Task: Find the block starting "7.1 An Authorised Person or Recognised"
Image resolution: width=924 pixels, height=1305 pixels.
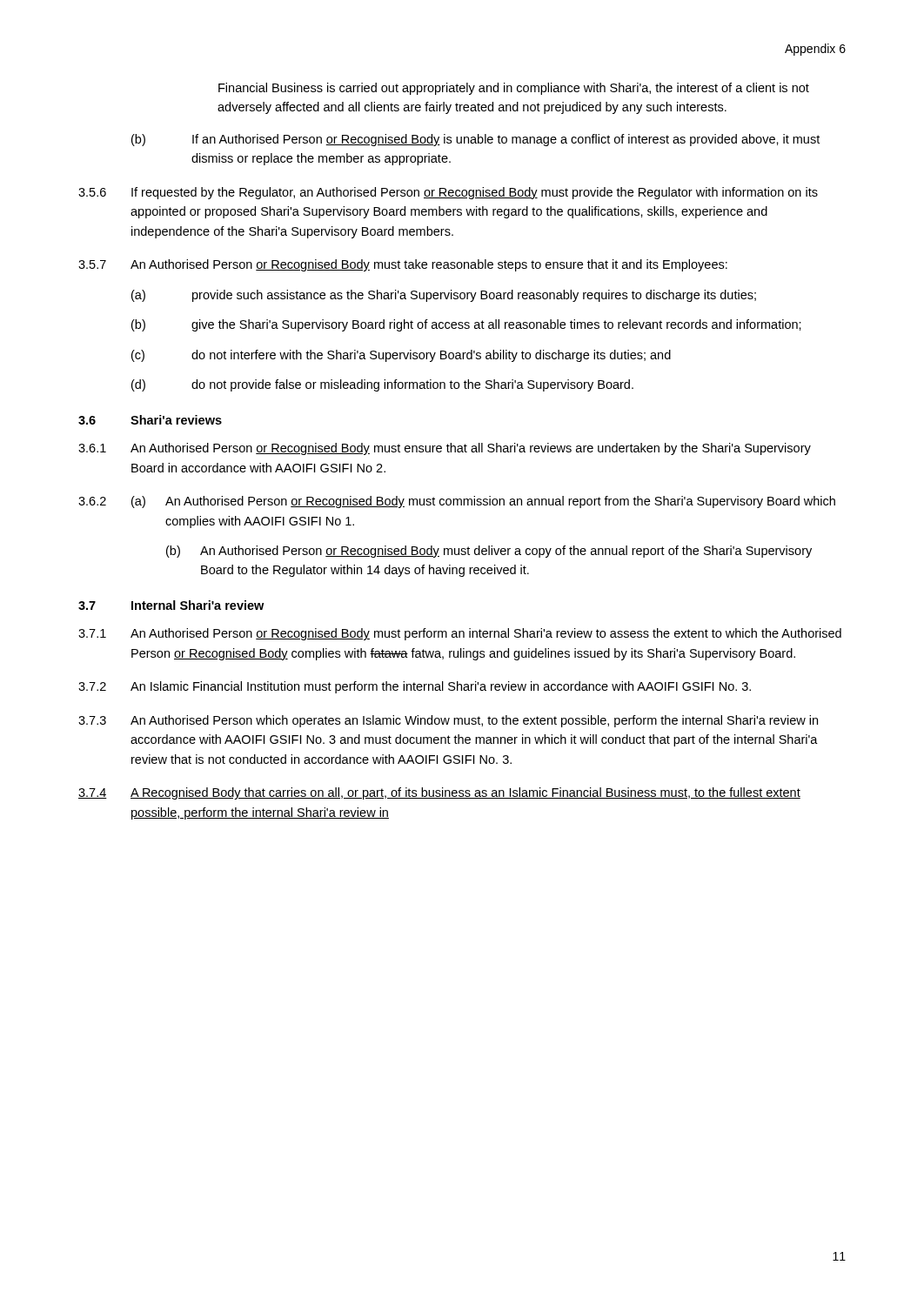Action: point(462,644)
